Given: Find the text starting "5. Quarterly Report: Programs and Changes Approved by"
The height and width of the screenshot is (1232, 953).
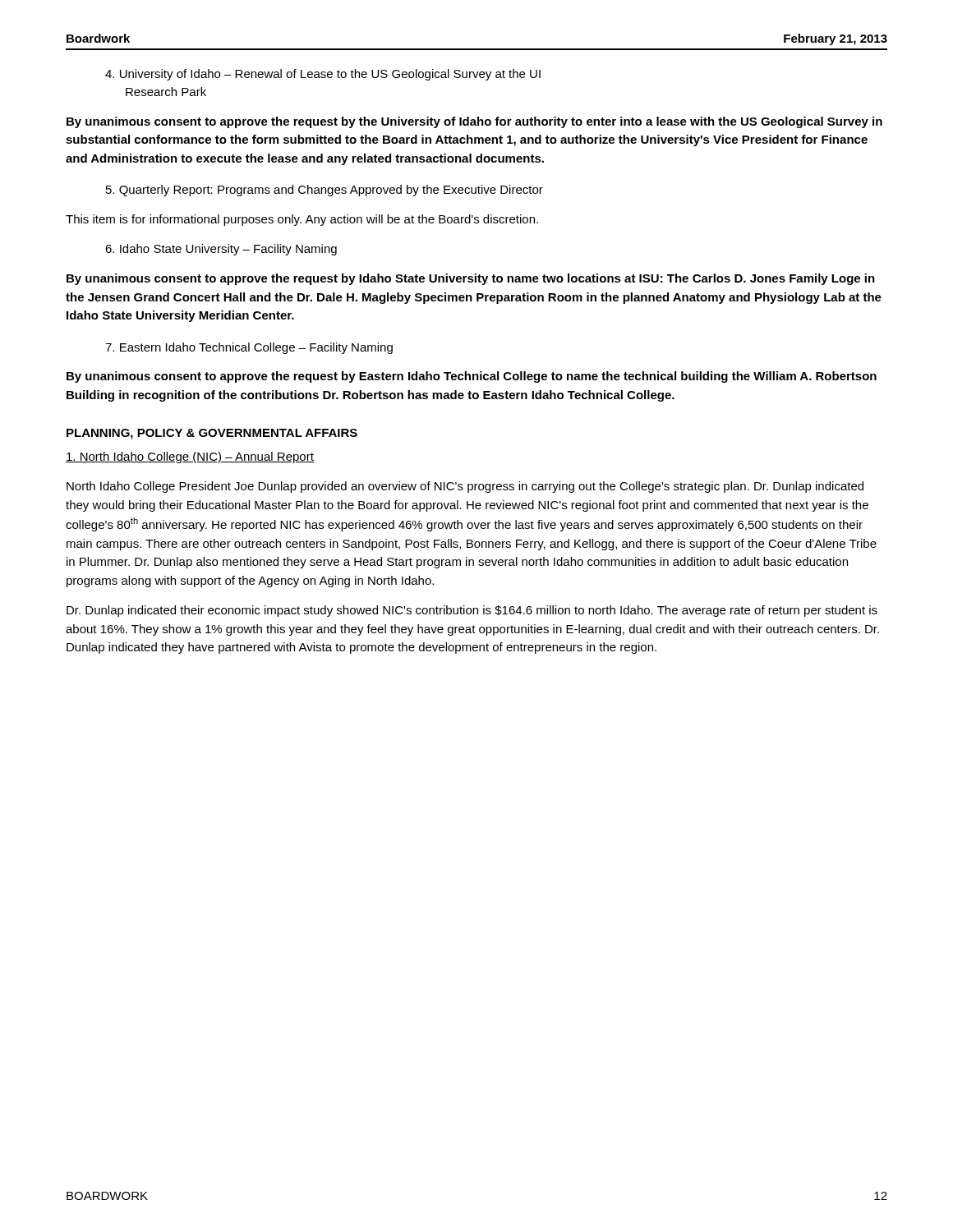Looking at the screenshot, I should (x=324, y=189).
